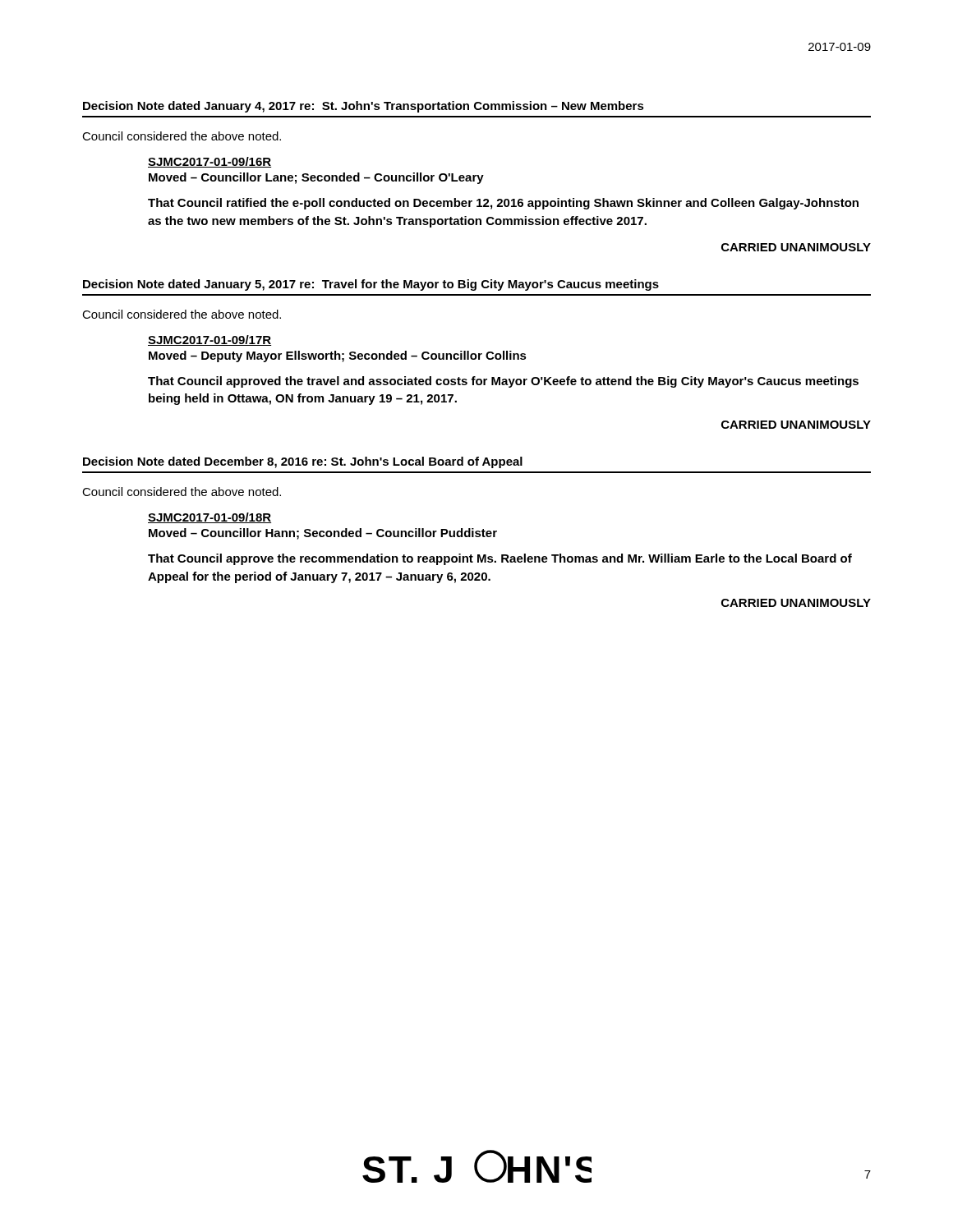This screenshot has width=953, height=1232.
Task: Find the block on this page that starts "That Council ratified the e-poll"
Action: pyautogui.click(x=509, y=212)
